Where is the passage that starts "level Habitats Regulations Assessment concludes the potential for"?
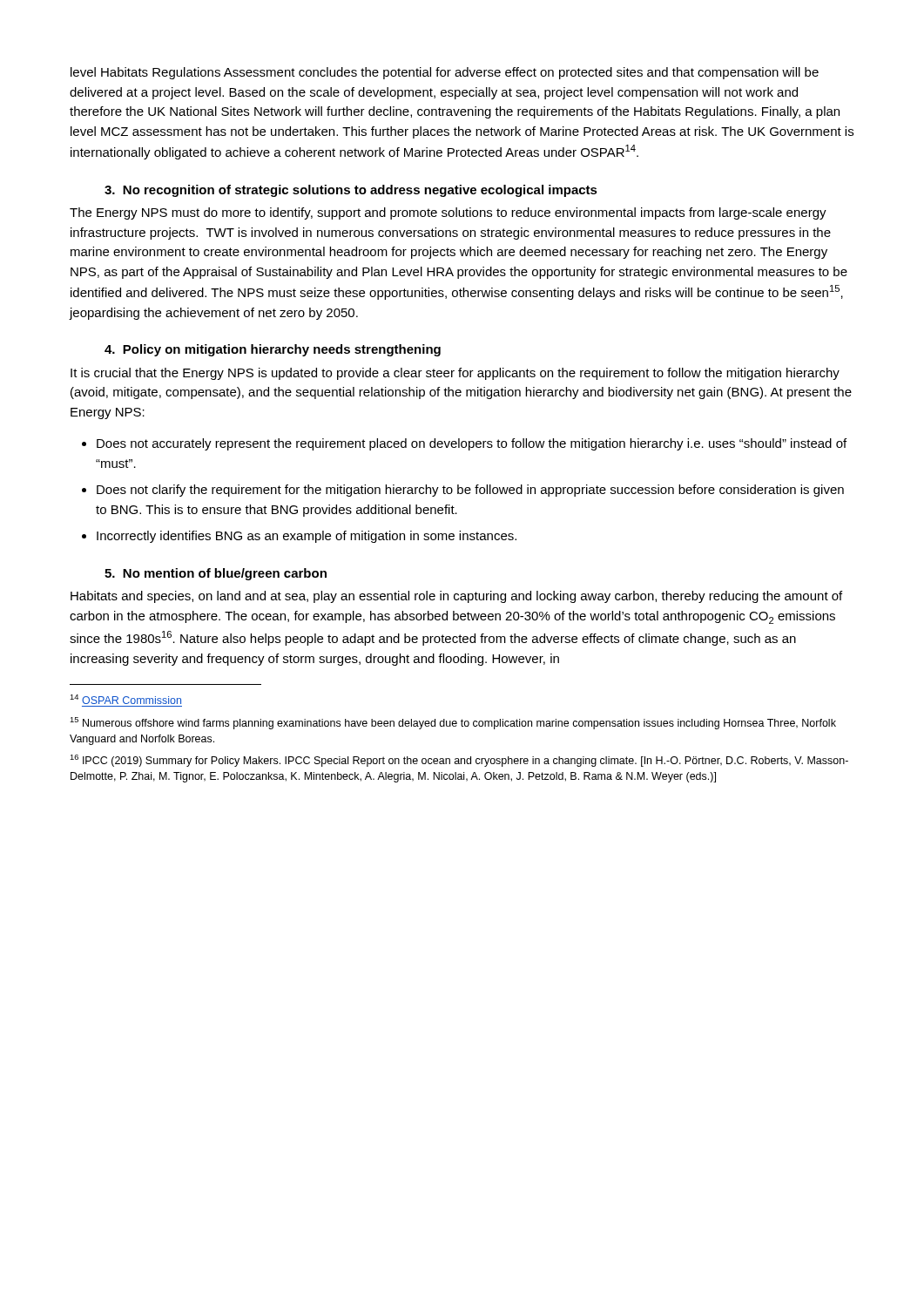This screenshot has width=924, height=1307. (462, 112)
